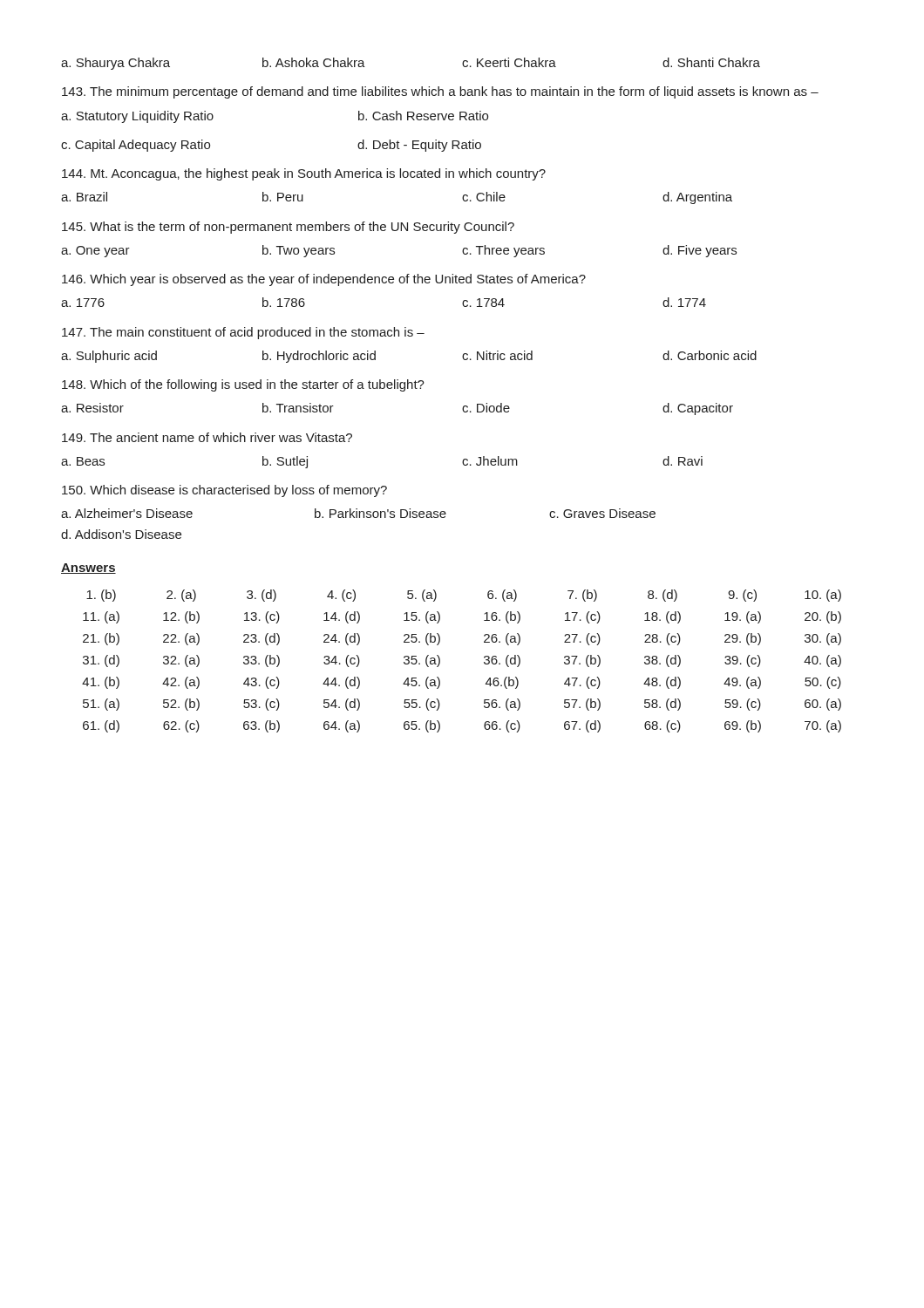Locate the text block containing "Which disease is characterised by"
The height and width of the screenshot is (1308, 924).
coord(224,490)
